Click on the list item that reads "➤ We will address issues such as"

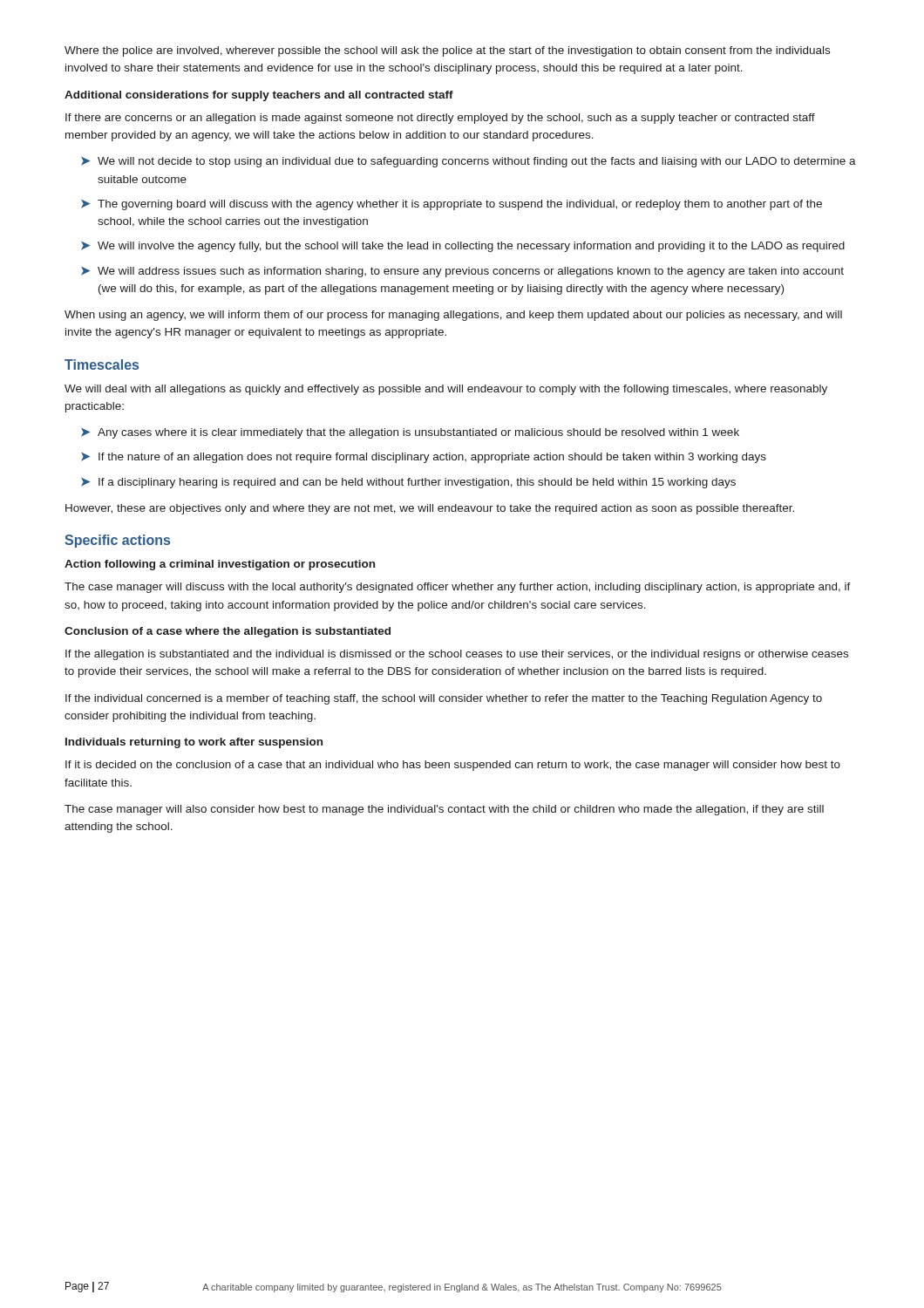[470, 280]
